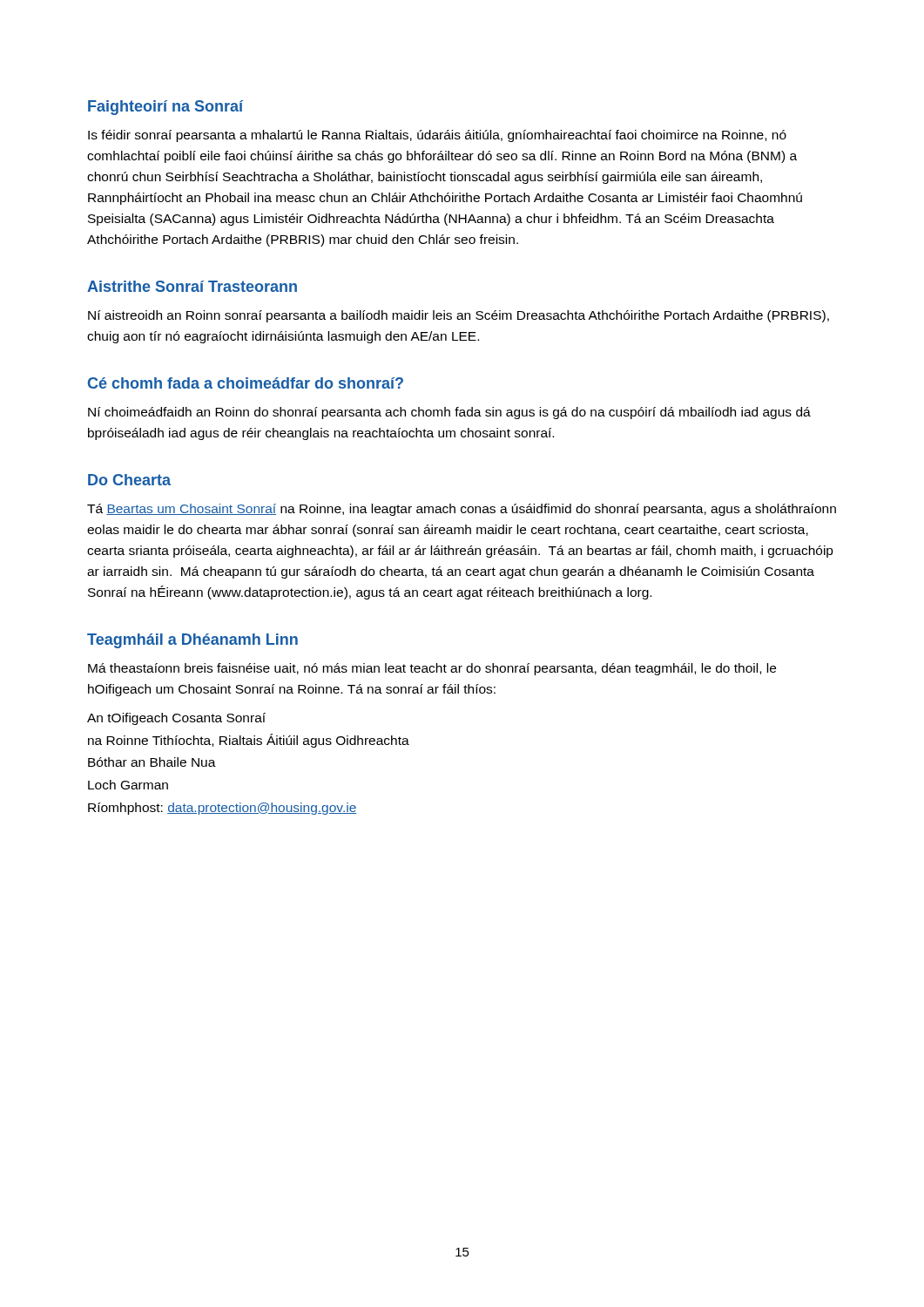This screenshot has height=1307, width=924.
Task: Click on the section header that reads "Aistrithe Sonraí Trasteorann"
Action: click(x=193, y=287)
